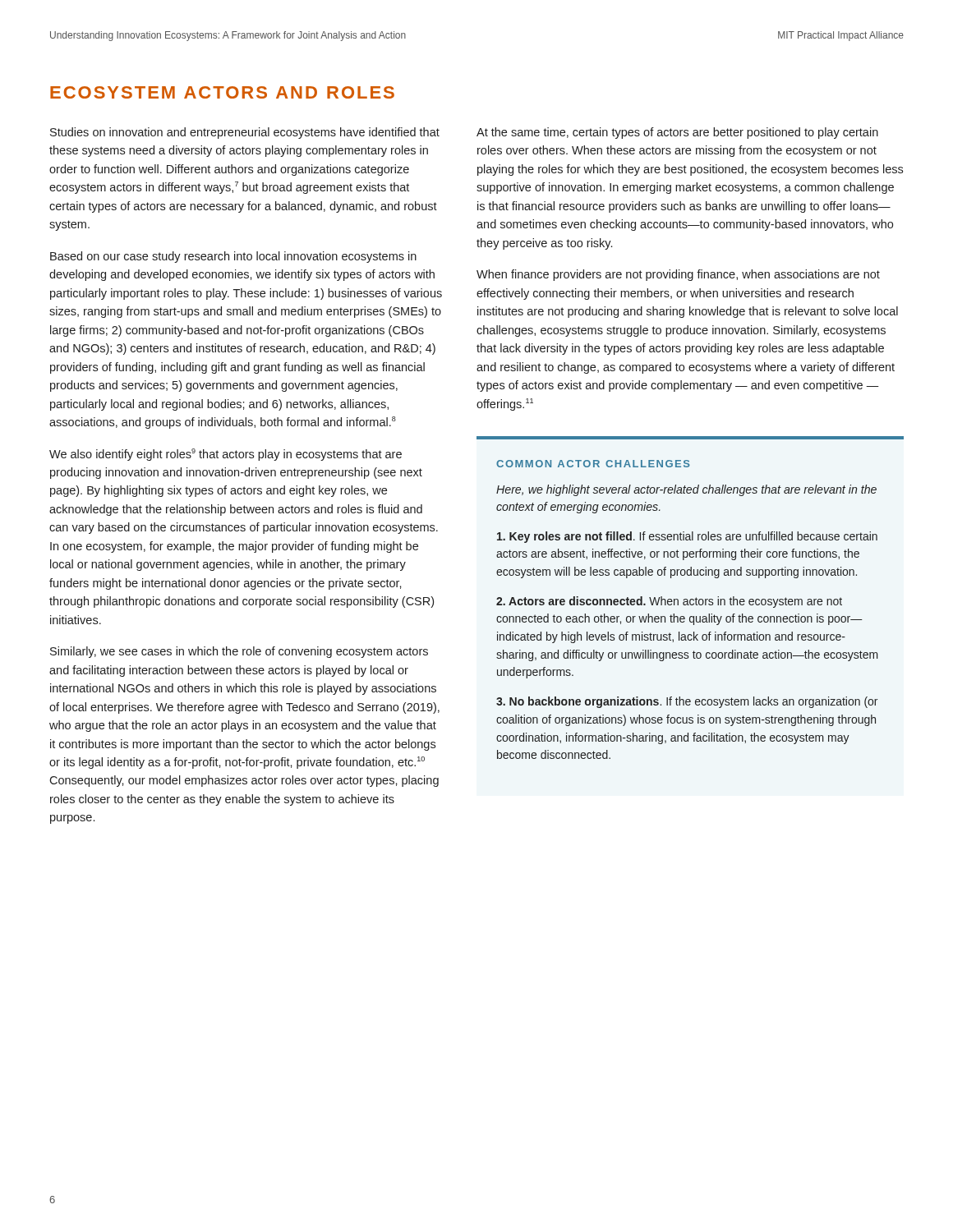
Task: Click on the block starting "Key roles are not filled. If essential"
Action: point(687,554)
